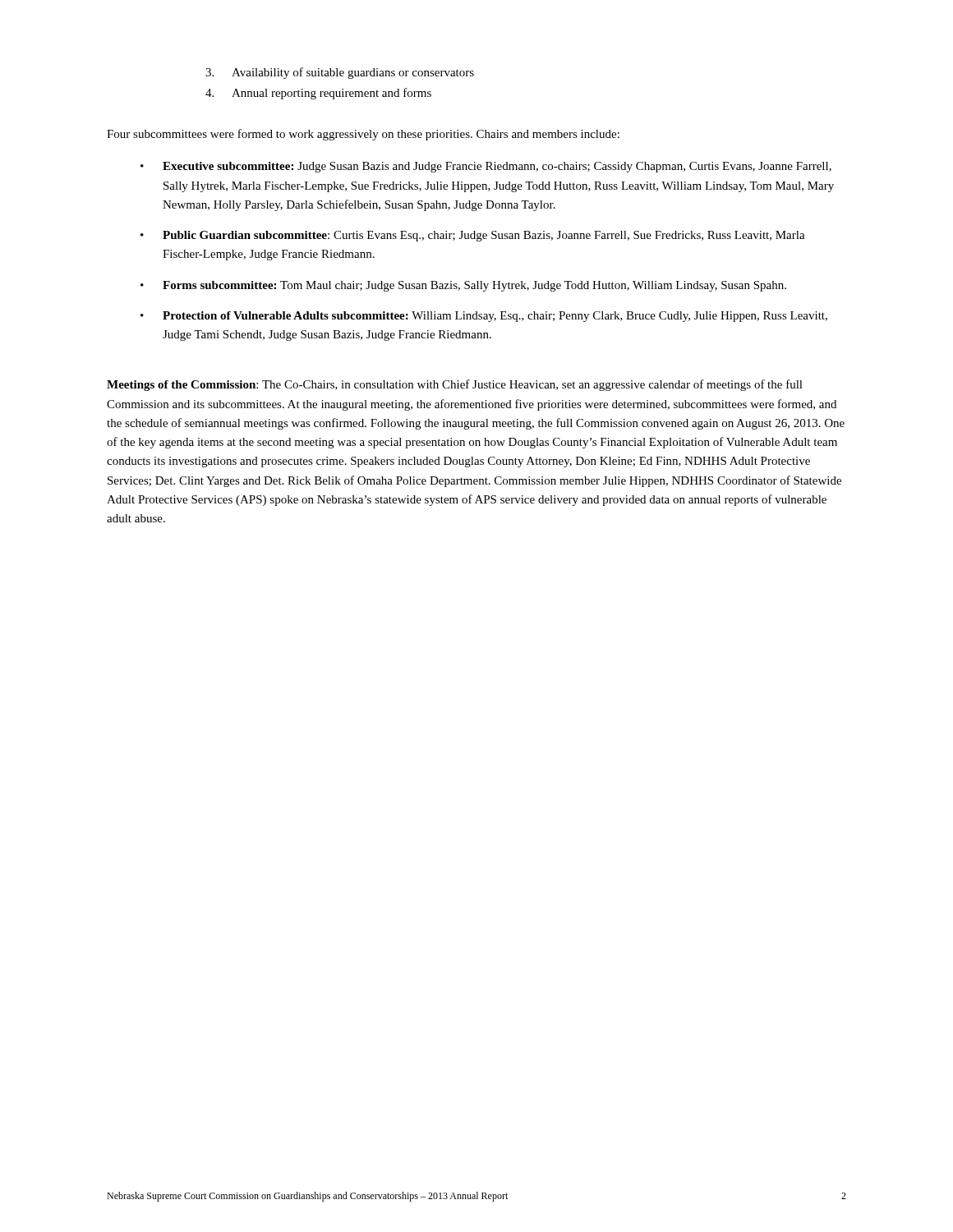Find the block on this page that starts "Four subcommittees were formed to work"

point(363,134)
